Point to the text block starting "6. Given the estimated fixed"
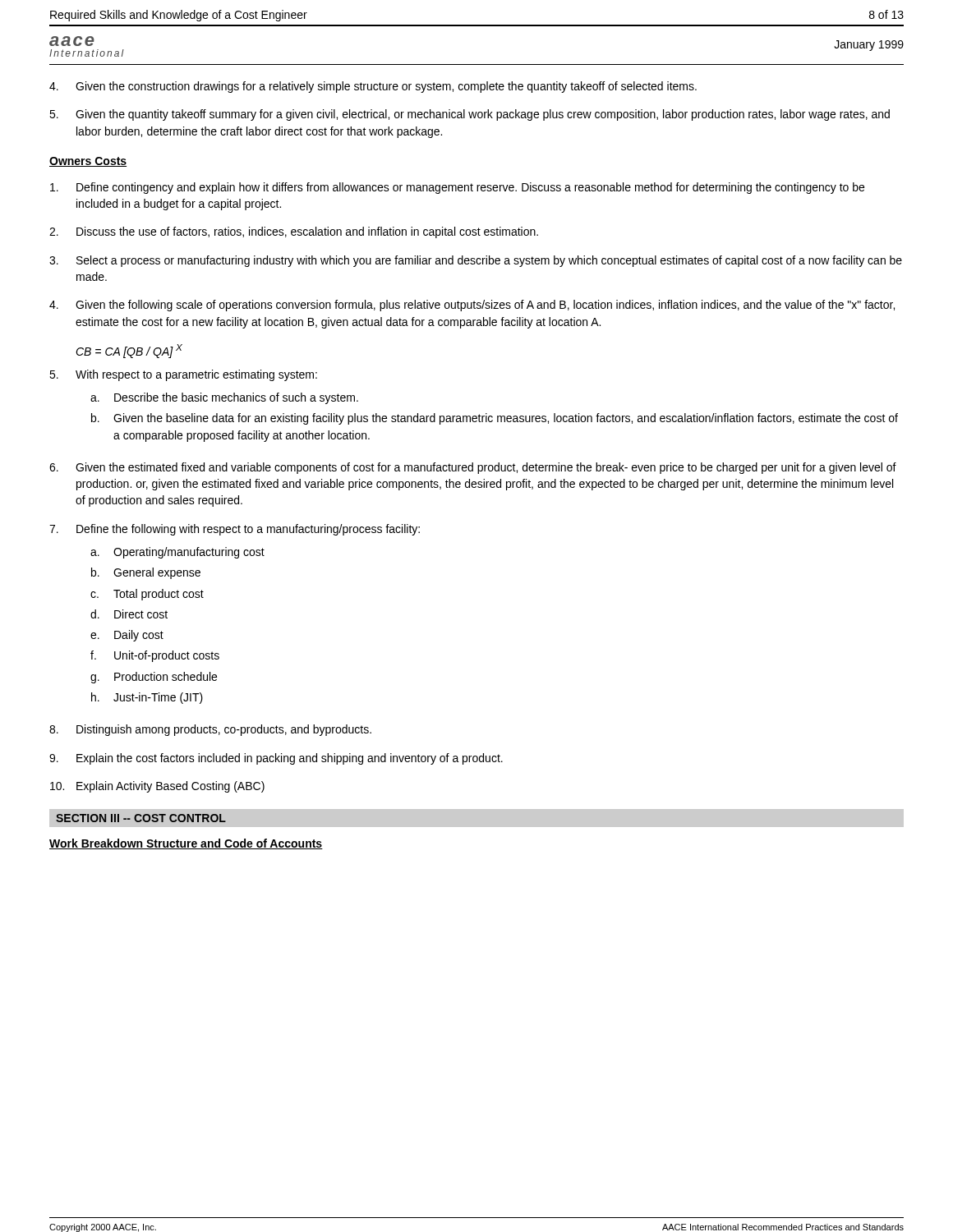 [x=476, y=484]
